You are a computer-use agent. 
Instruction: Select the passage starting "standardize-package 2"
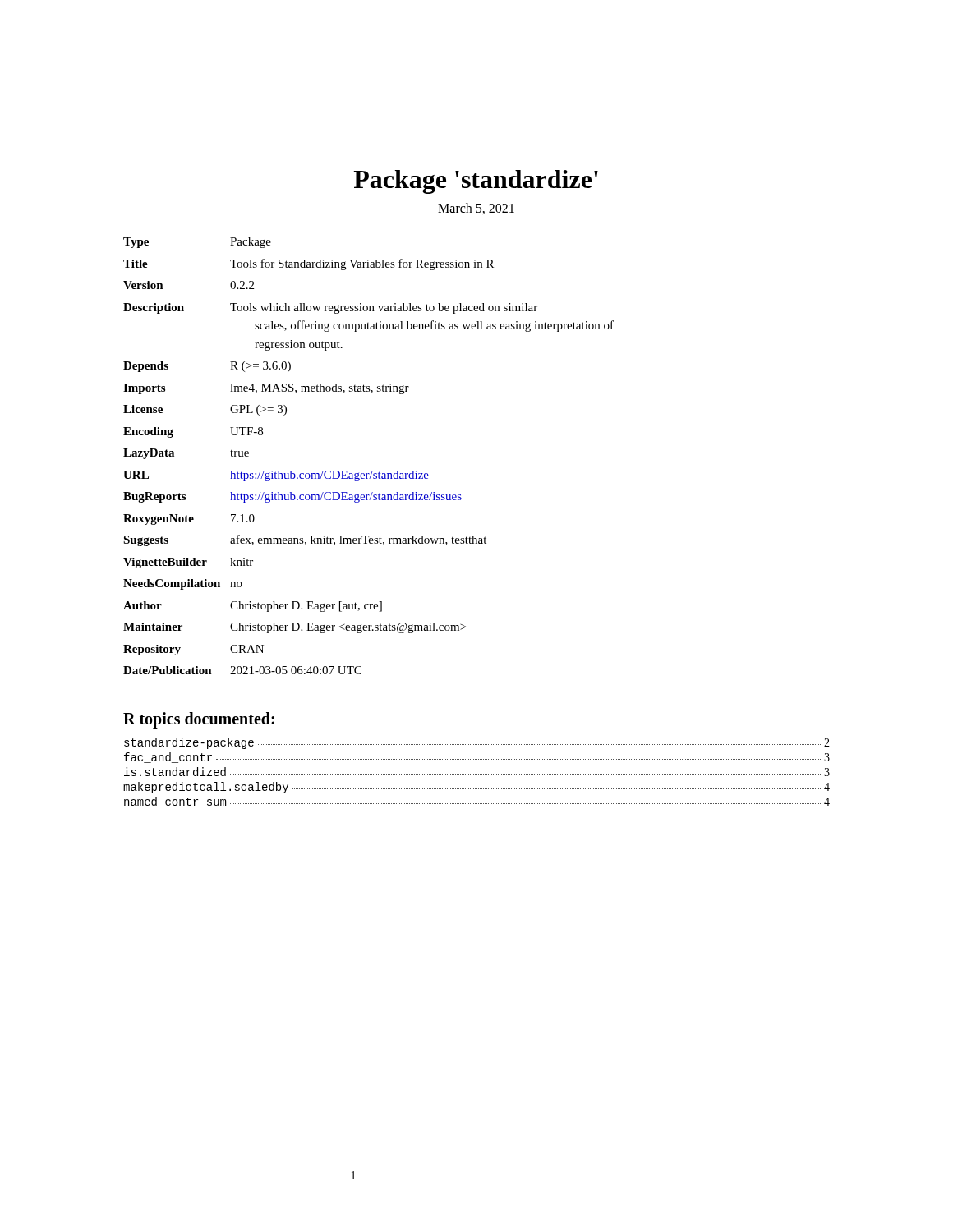(x=476, y=743)
